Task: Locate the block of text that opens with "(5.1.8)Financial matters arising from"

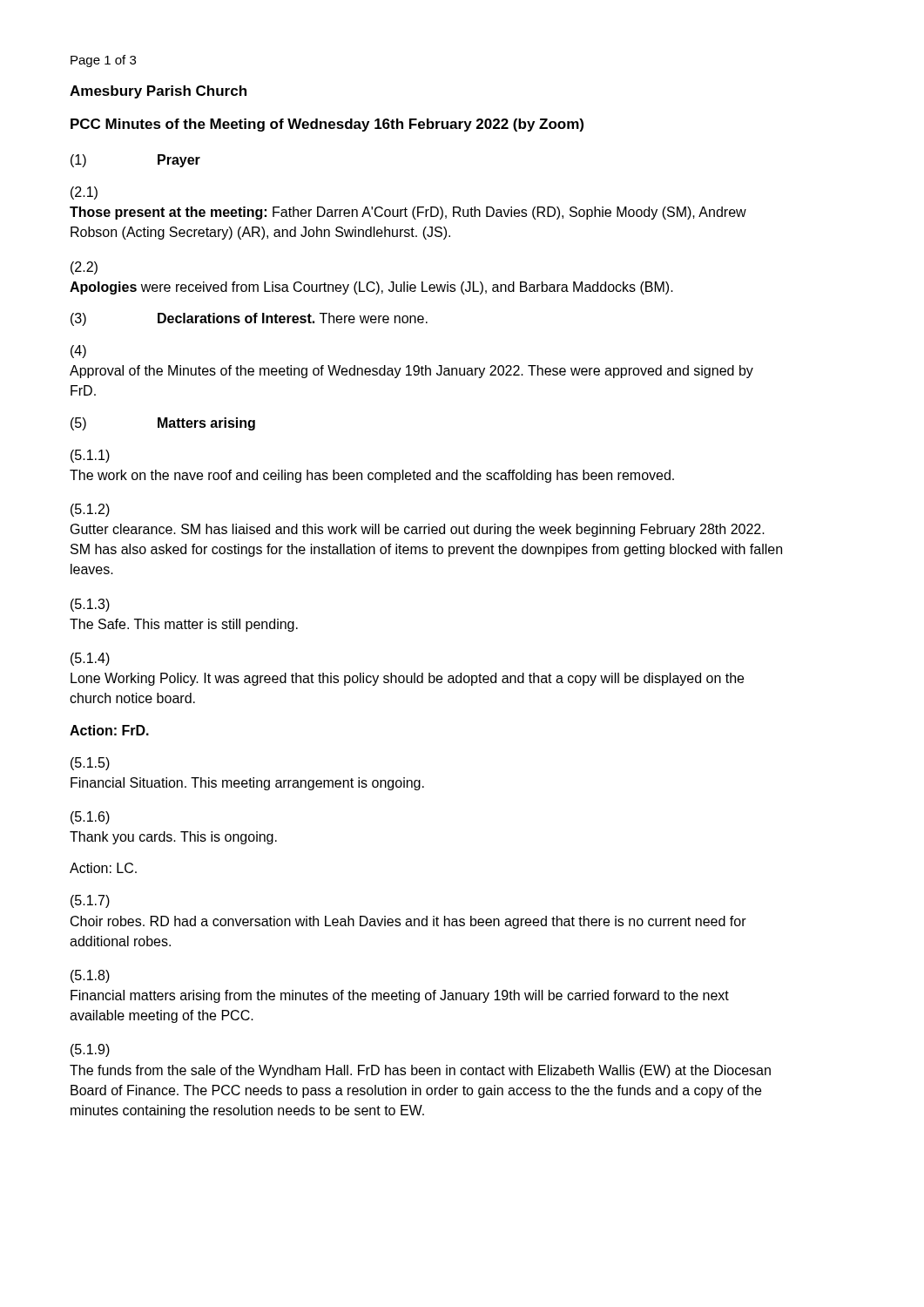Action: tap(462, 996)
